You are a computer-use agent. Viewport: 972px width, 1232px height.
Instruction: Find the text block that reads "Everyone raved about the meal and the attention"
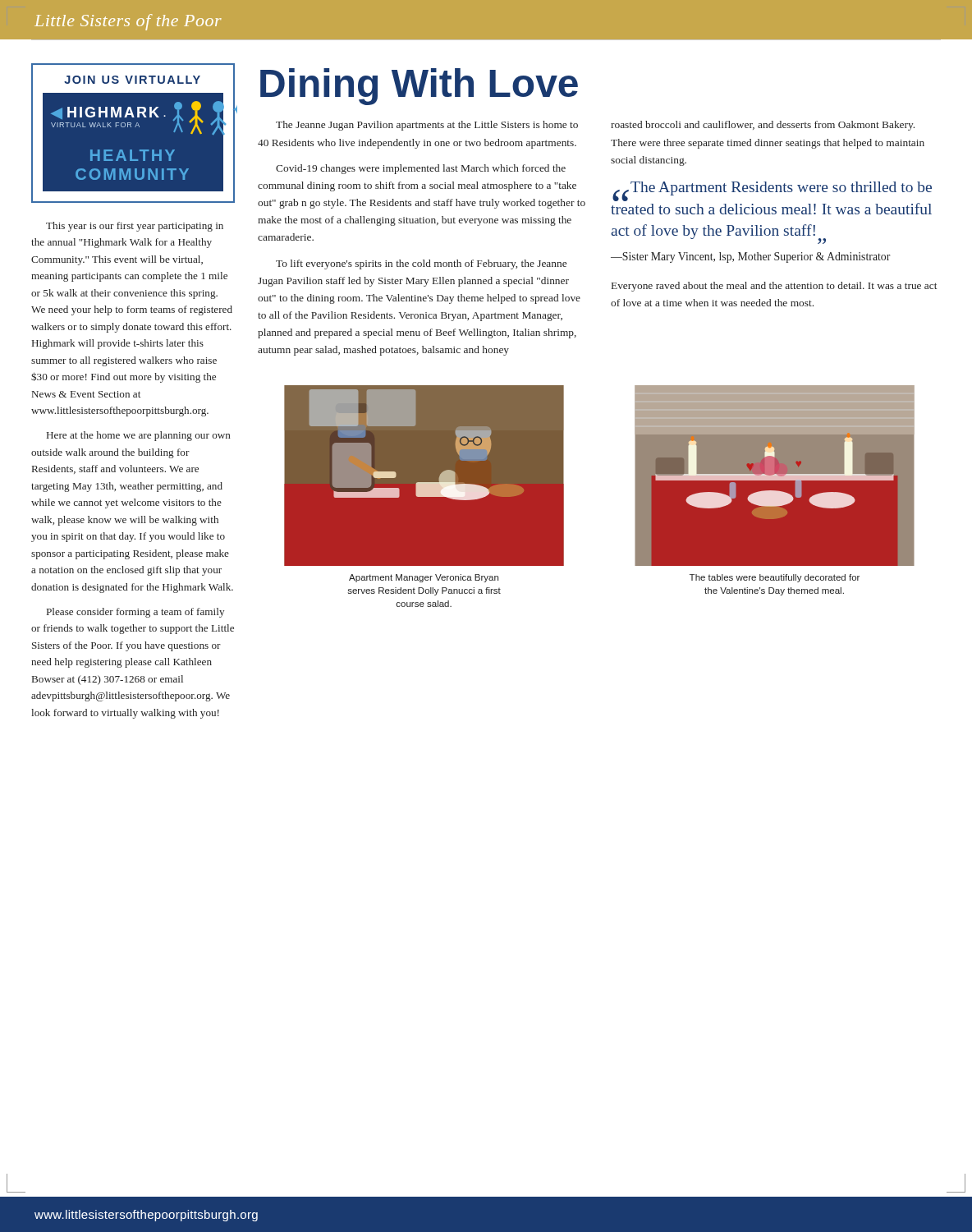coord(776,294)
